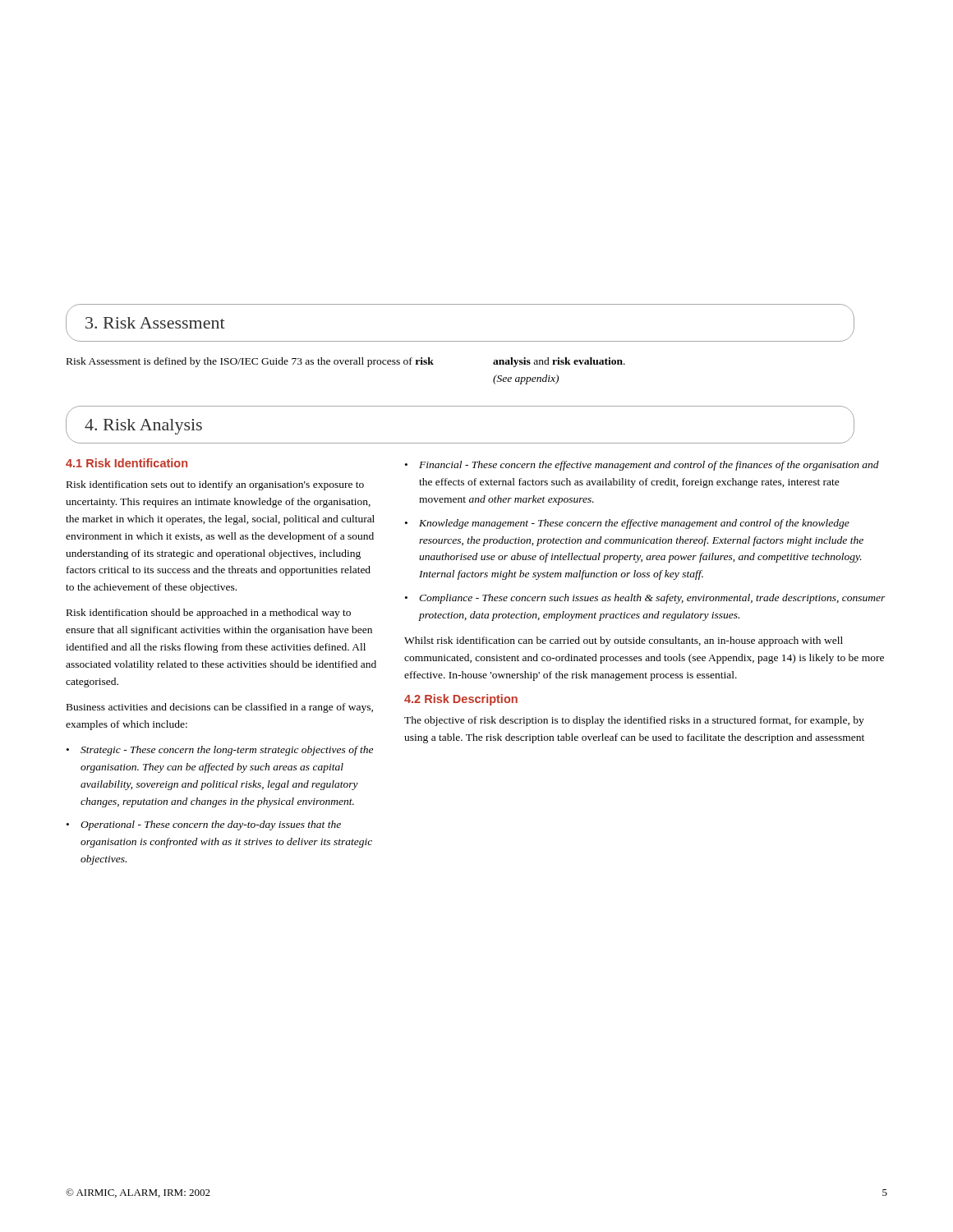The image size is (953, 1232).
Task: Click the passage that begins "Risk Assessment is defined by the ISO/IEC"
Action: coord(250,361)
